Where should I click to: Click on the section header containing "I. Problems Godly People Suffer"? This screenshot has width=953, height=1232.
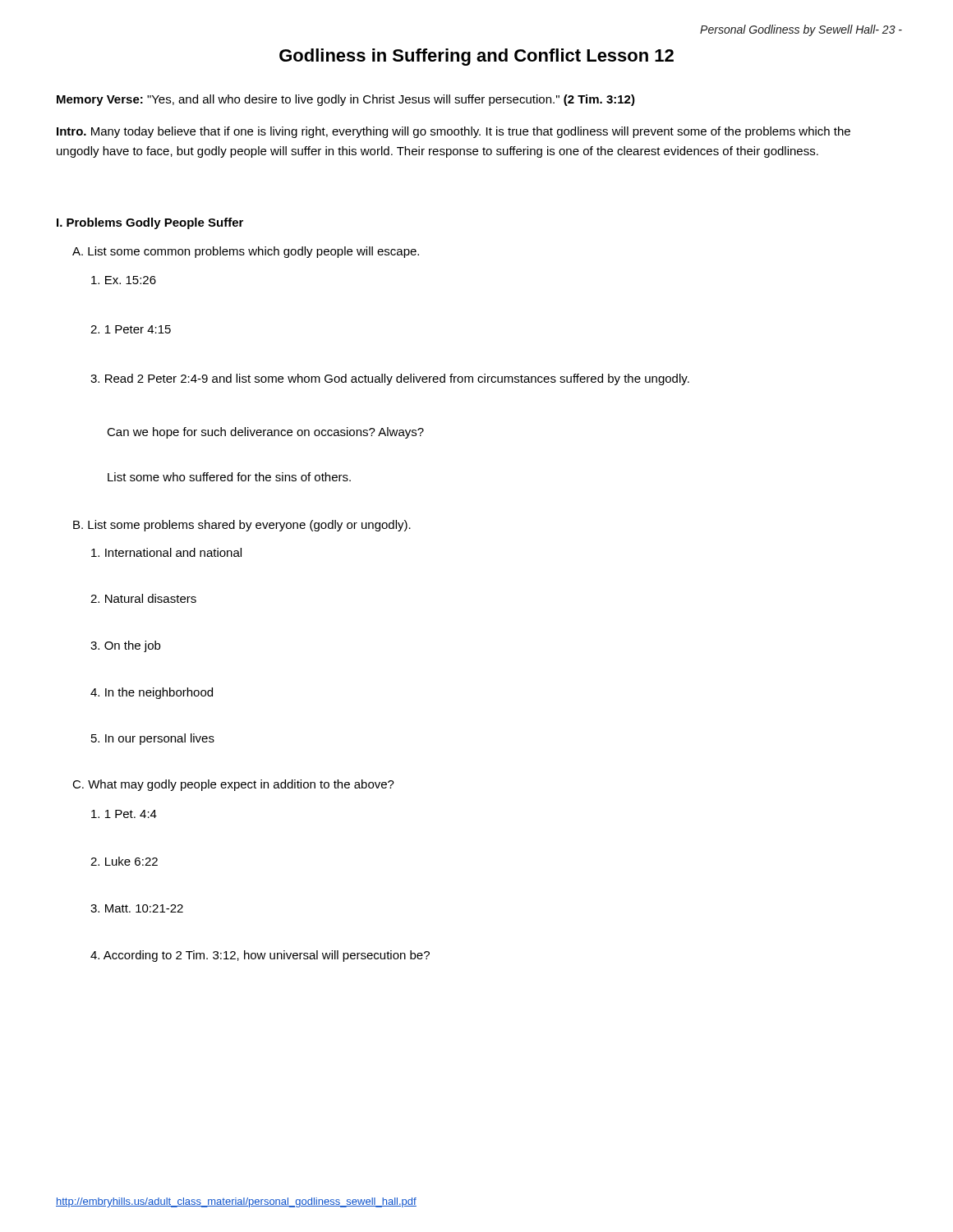[x=150, y=222]
